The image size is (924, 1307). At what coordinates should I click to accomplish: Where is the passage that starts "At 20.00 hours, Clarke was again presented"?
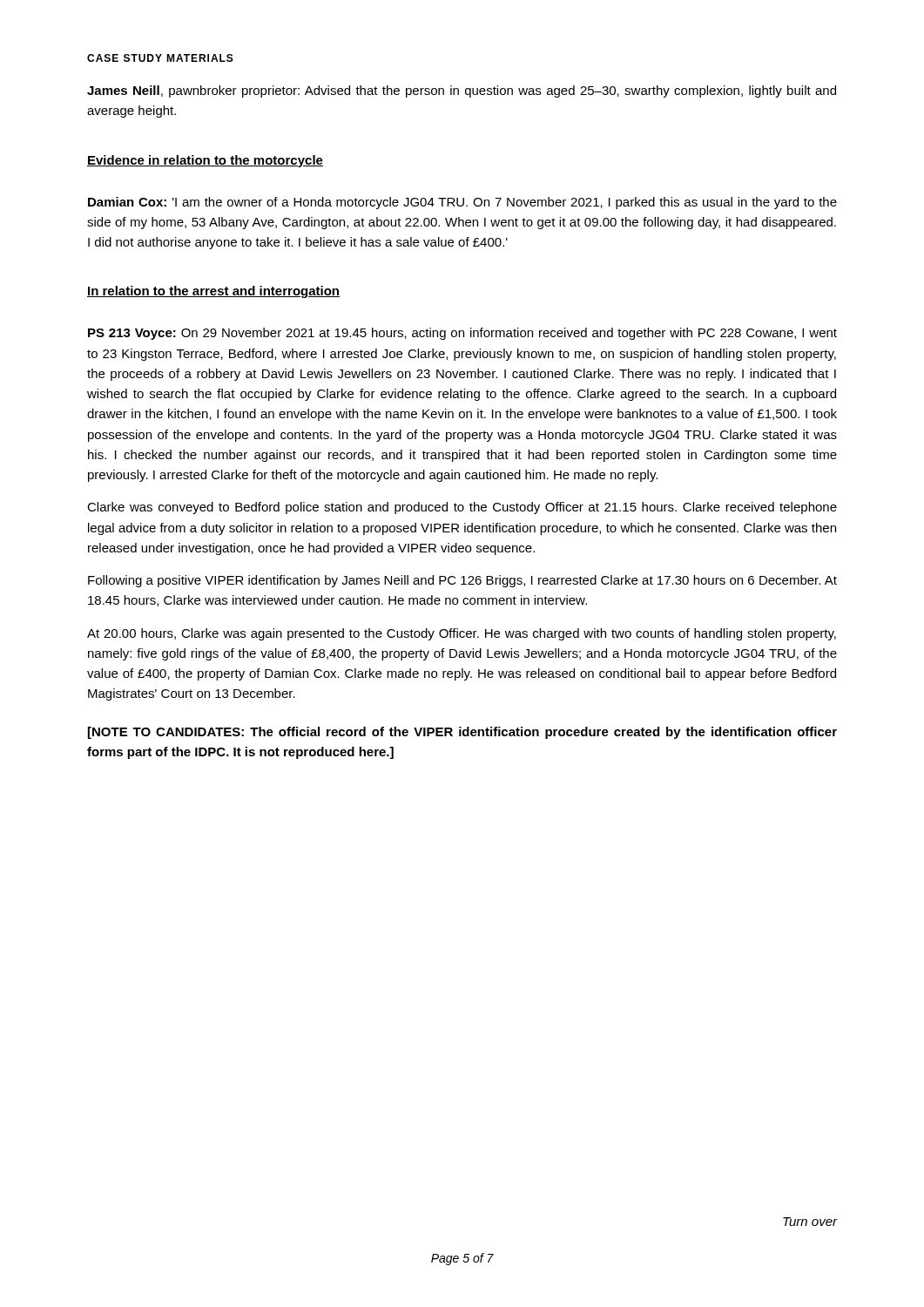click(462, 663)
